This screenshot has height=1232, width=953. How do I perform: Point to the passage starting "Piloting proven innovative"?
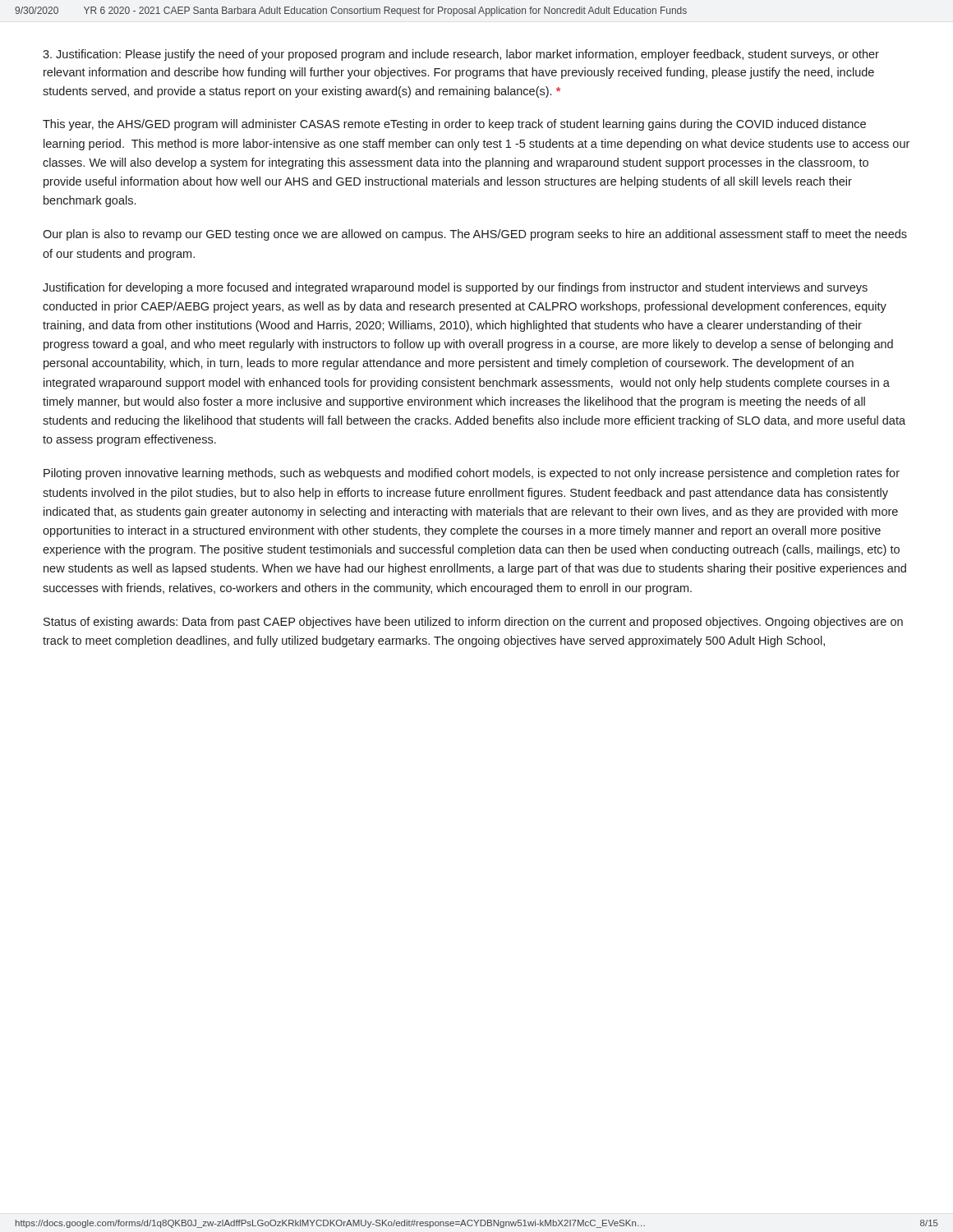(x=475, y=531)
